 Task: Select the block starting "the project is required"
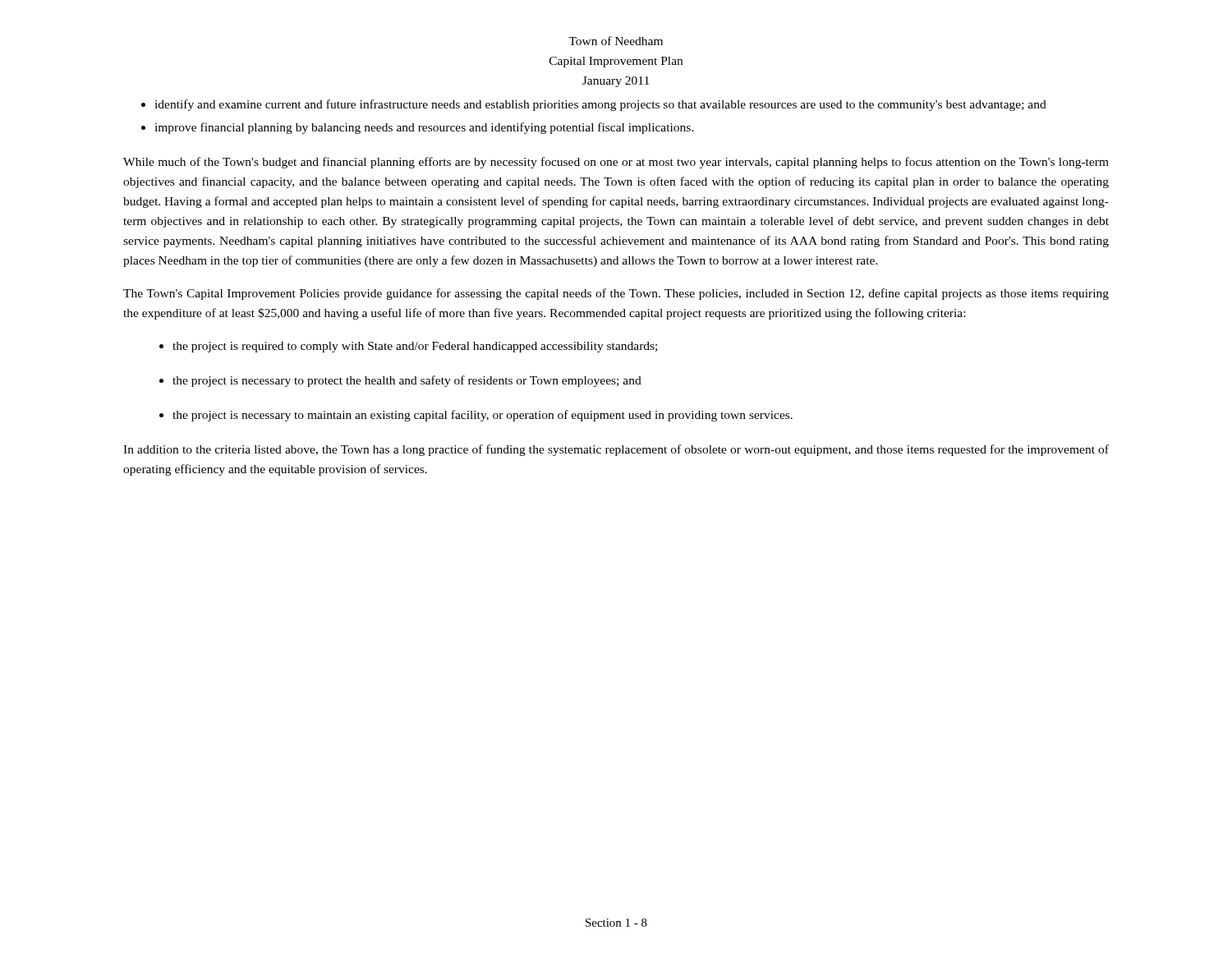click(641, 381)
